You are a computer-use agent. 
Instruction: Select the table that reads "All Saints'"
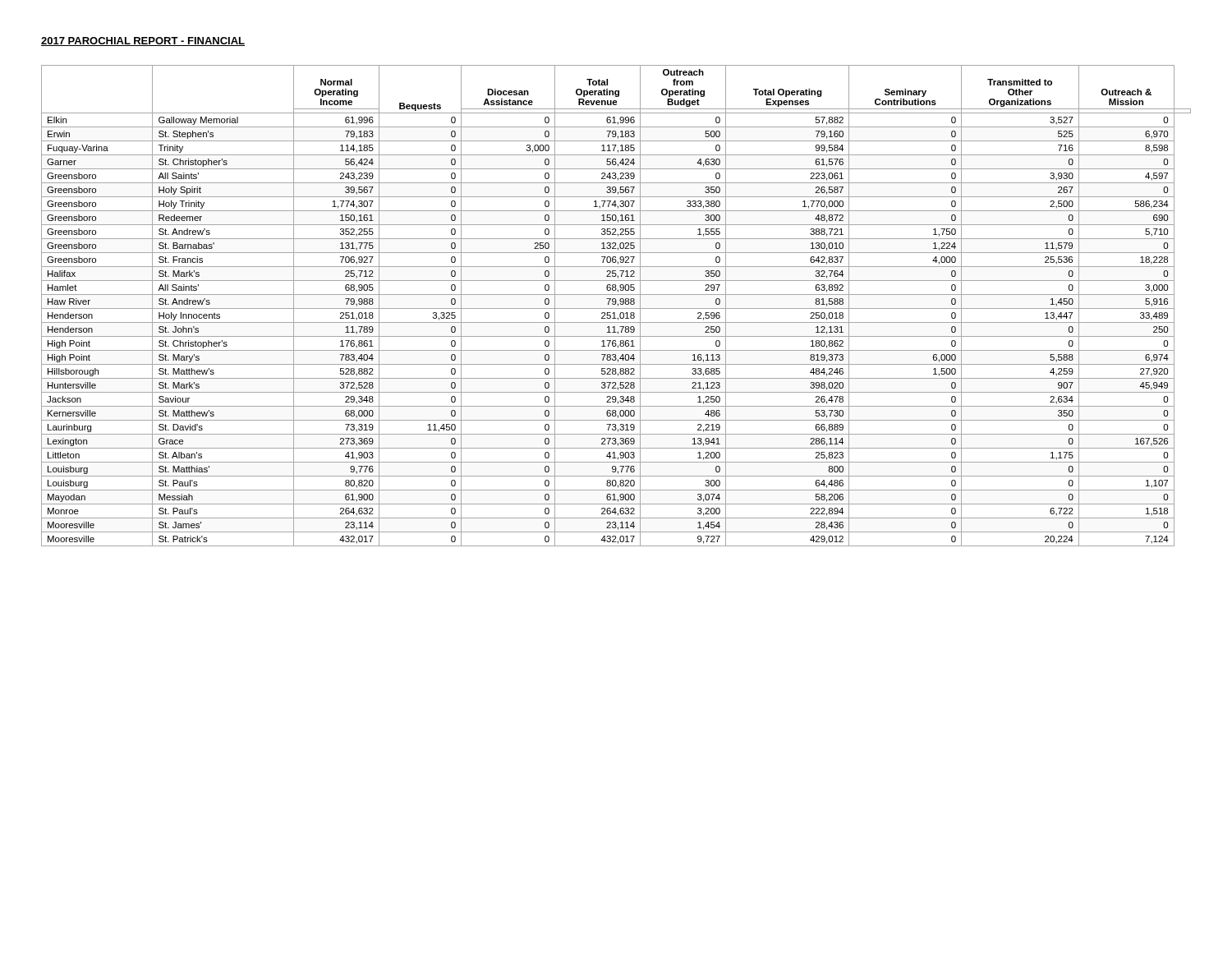pyautogui.click(x=616, y=306)
